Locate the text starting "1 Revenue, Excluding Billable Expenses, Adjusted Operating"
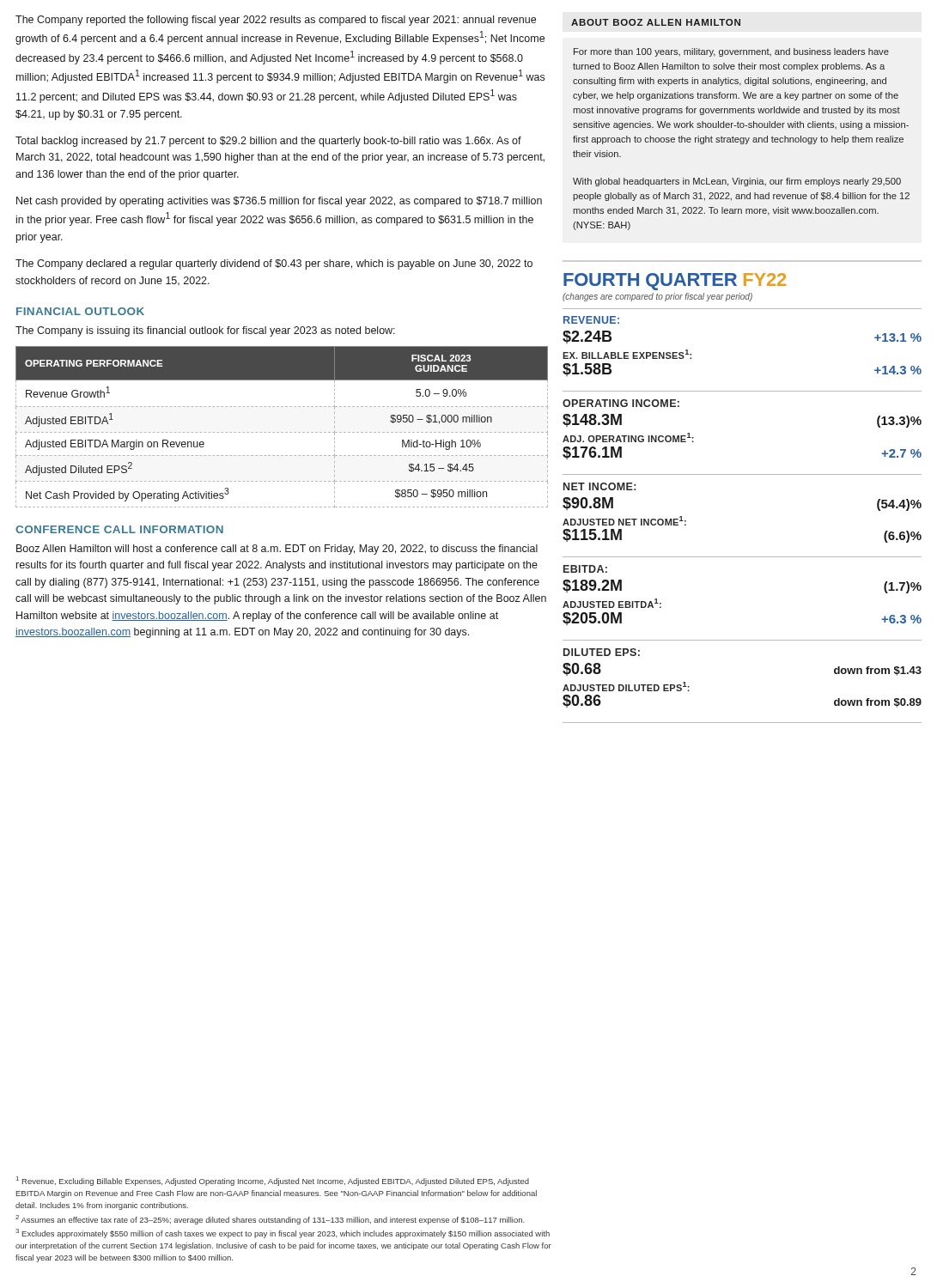This screenshot has width=937, height=1288. point(283,1219)
